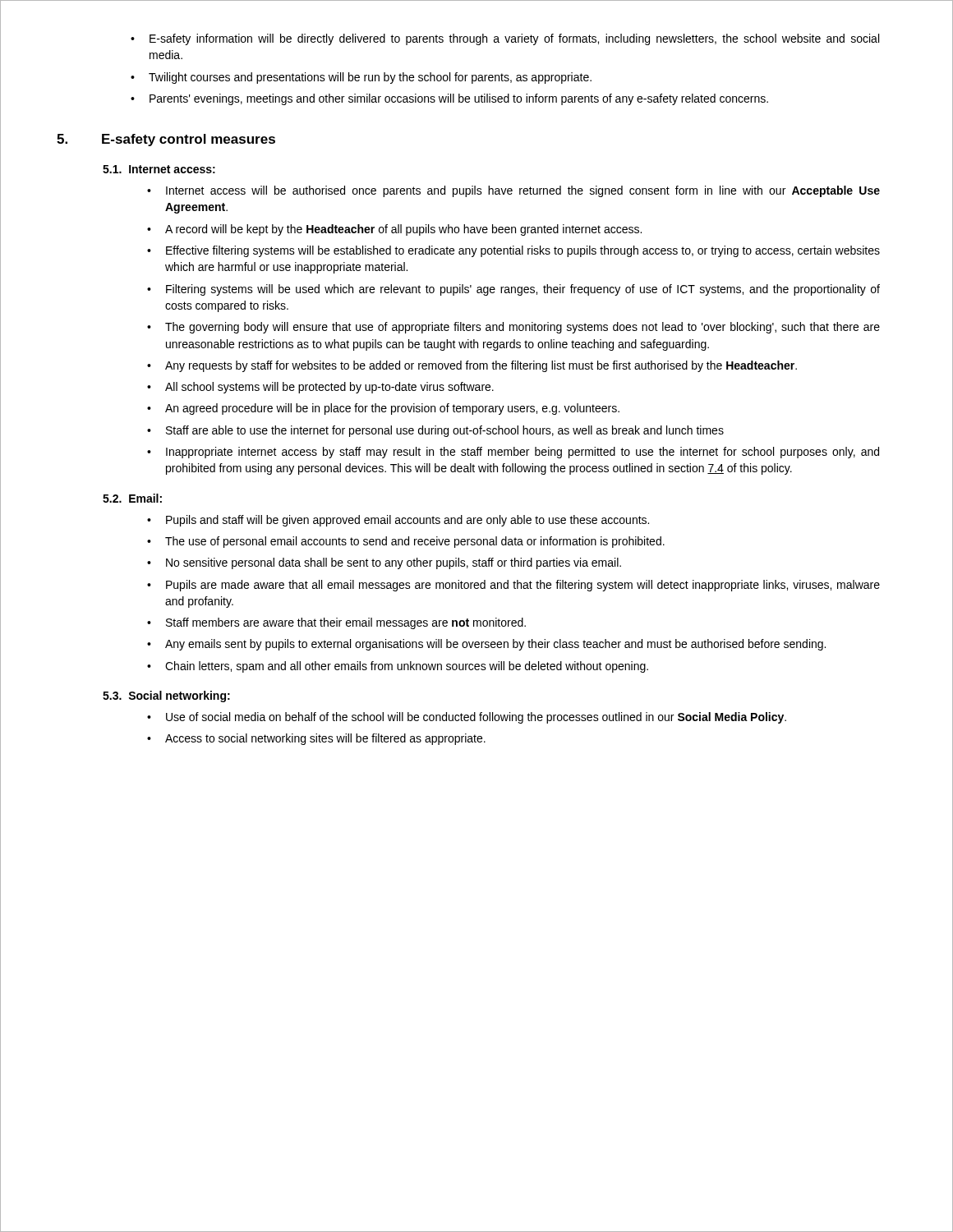953x1232 pixels.
Task: Find the list item with the text "Filtering systems will be used which"
Action: point(513,297)
